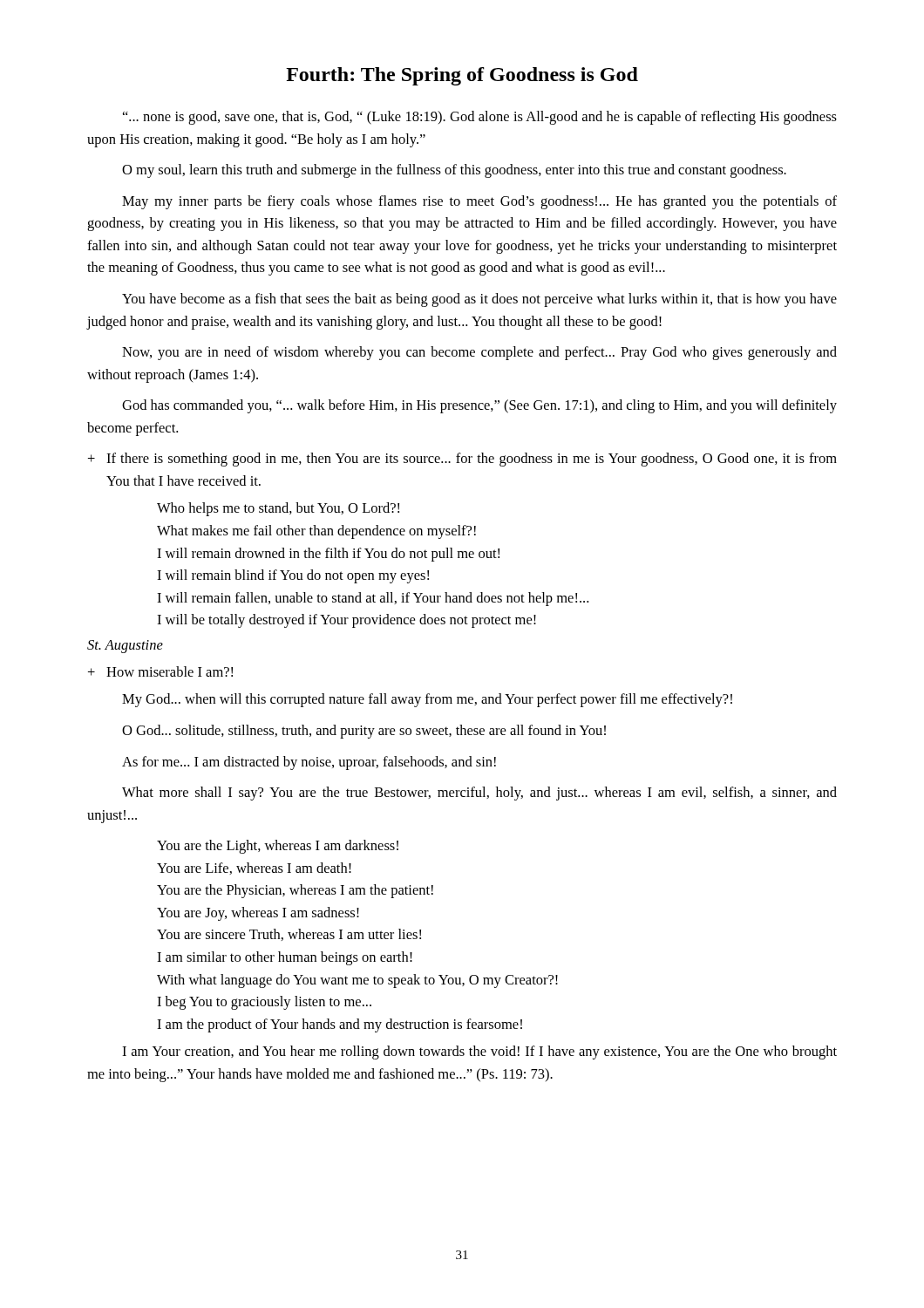
Task: Navigate to the passage starting "+ If there is"
Action: pyautogui.click(x=462, y=470)
